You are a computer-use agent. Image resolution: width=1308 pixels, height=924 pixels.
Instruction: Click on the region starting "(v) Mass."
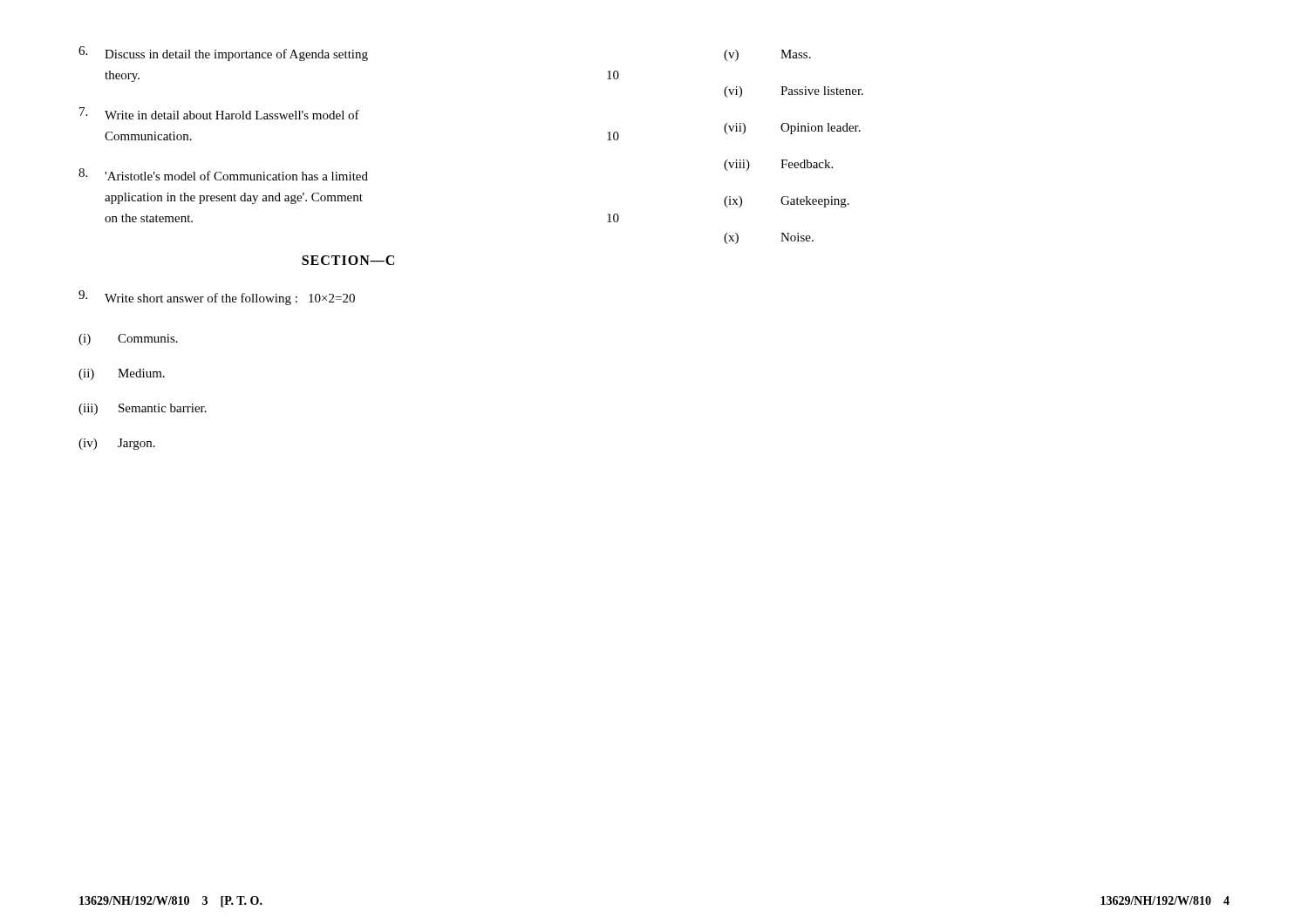pyautogui.click(x=794, y=55)
